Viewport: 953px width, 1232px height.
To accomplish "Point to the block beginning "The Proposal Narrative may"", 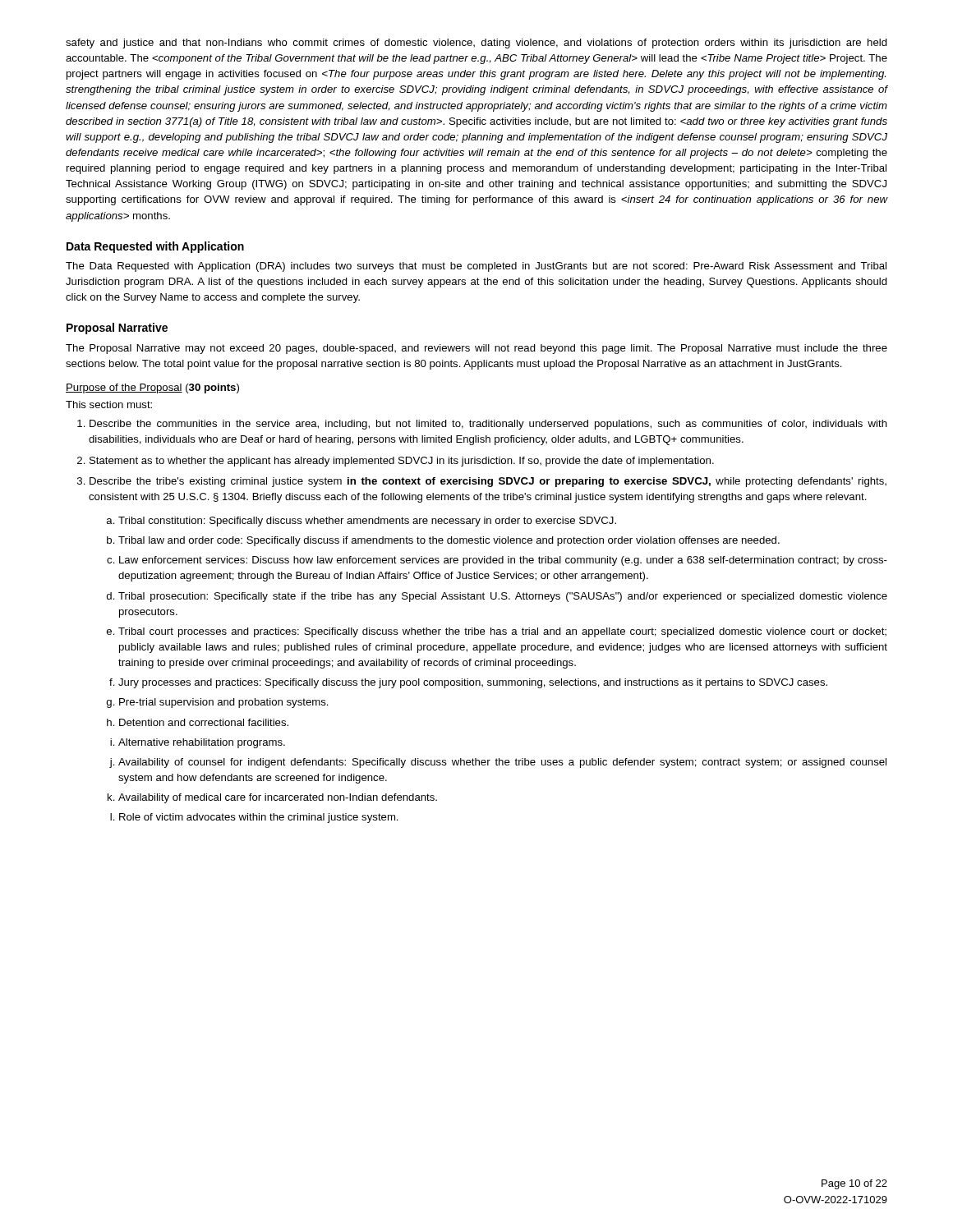I will [x=476, y=355].
